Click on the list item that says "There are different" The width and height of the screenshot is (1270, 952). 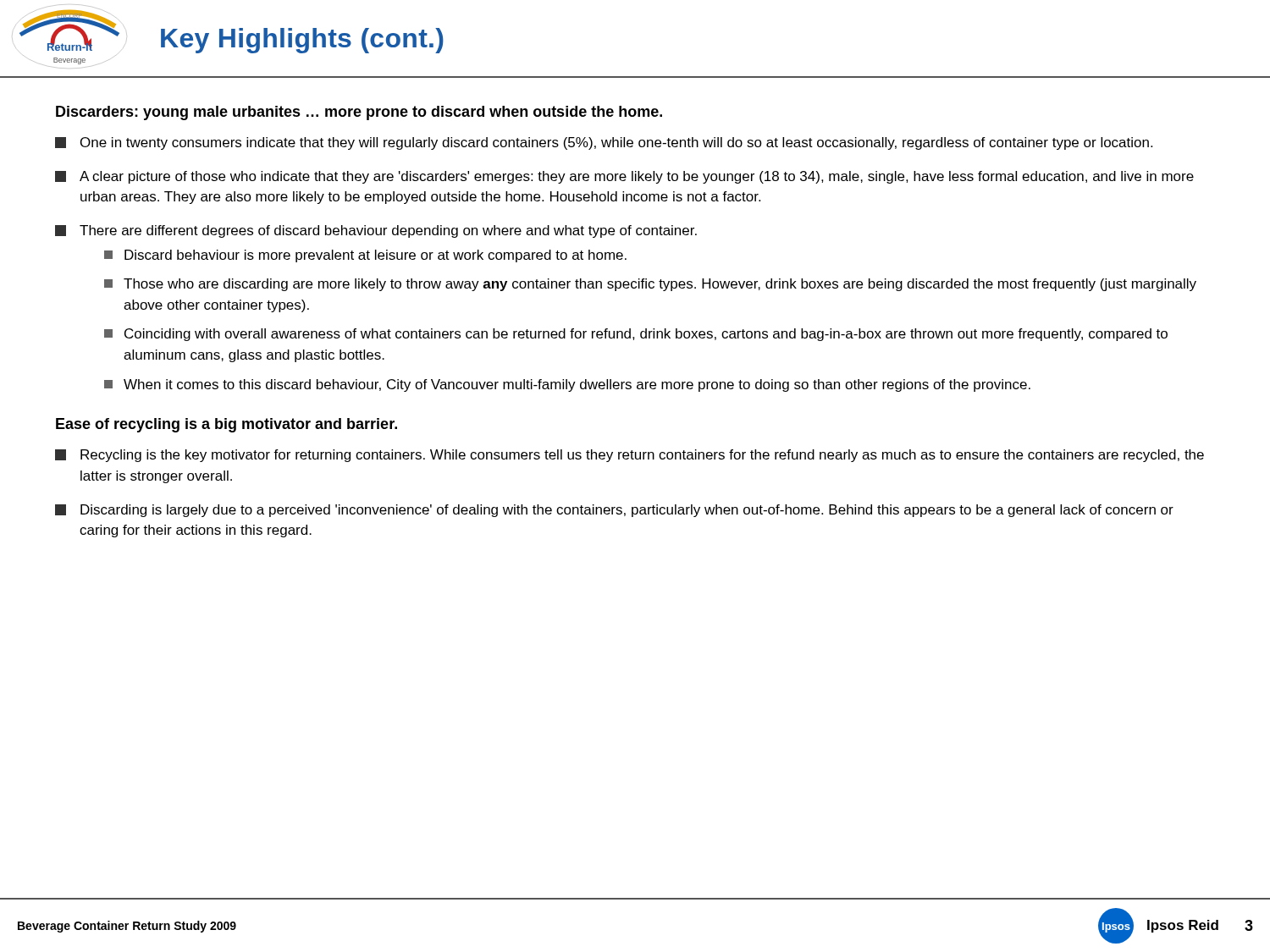click(376, 231)
